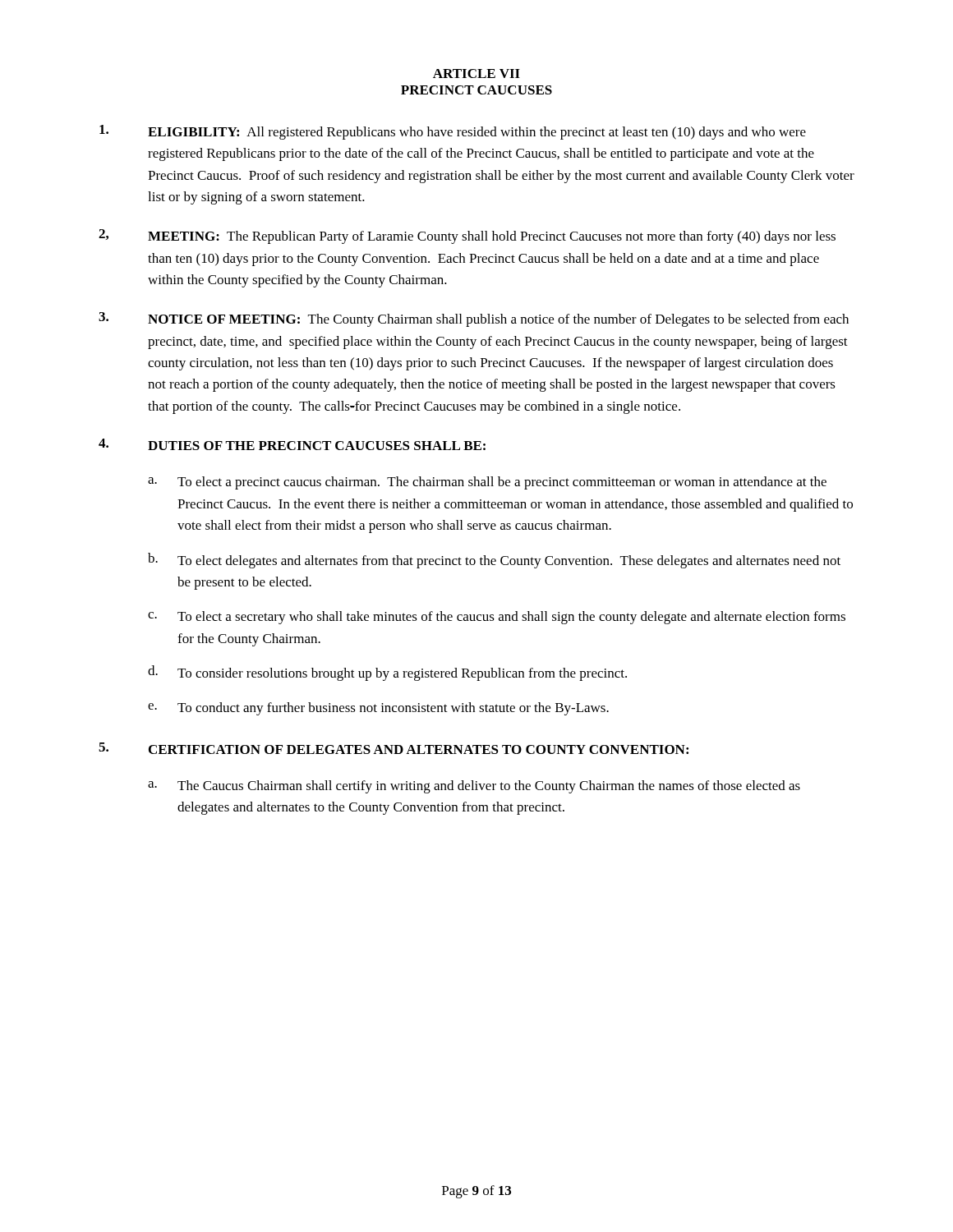Click on the list item that reads "d. To consider resolutions brought up by"
Viewport: 953px width, 1232px height.
(x=501, y=674)
